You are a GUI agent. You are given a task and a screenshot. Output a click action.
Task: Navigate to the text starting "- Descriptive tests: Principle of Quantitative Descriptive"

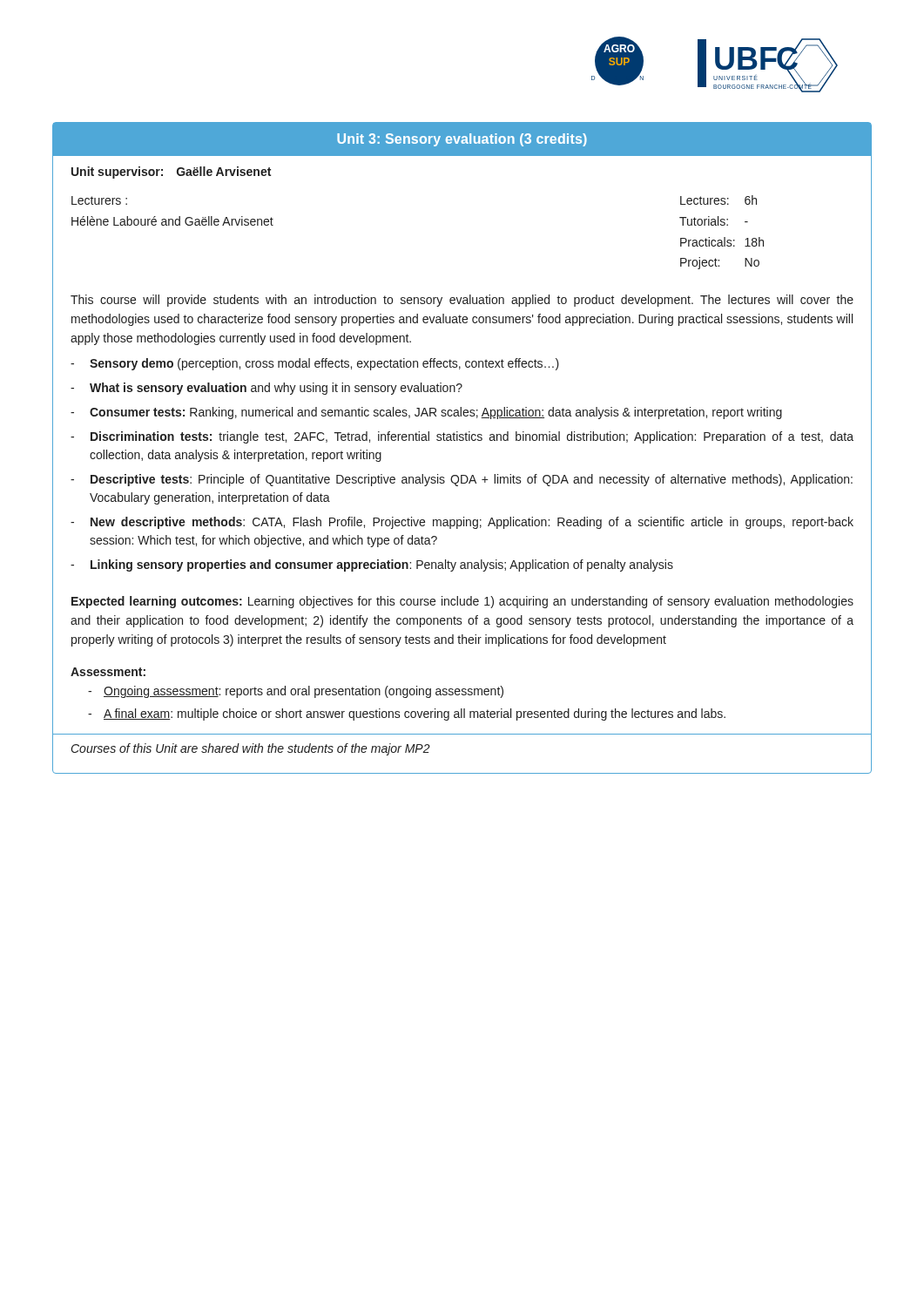click(462, 489)
